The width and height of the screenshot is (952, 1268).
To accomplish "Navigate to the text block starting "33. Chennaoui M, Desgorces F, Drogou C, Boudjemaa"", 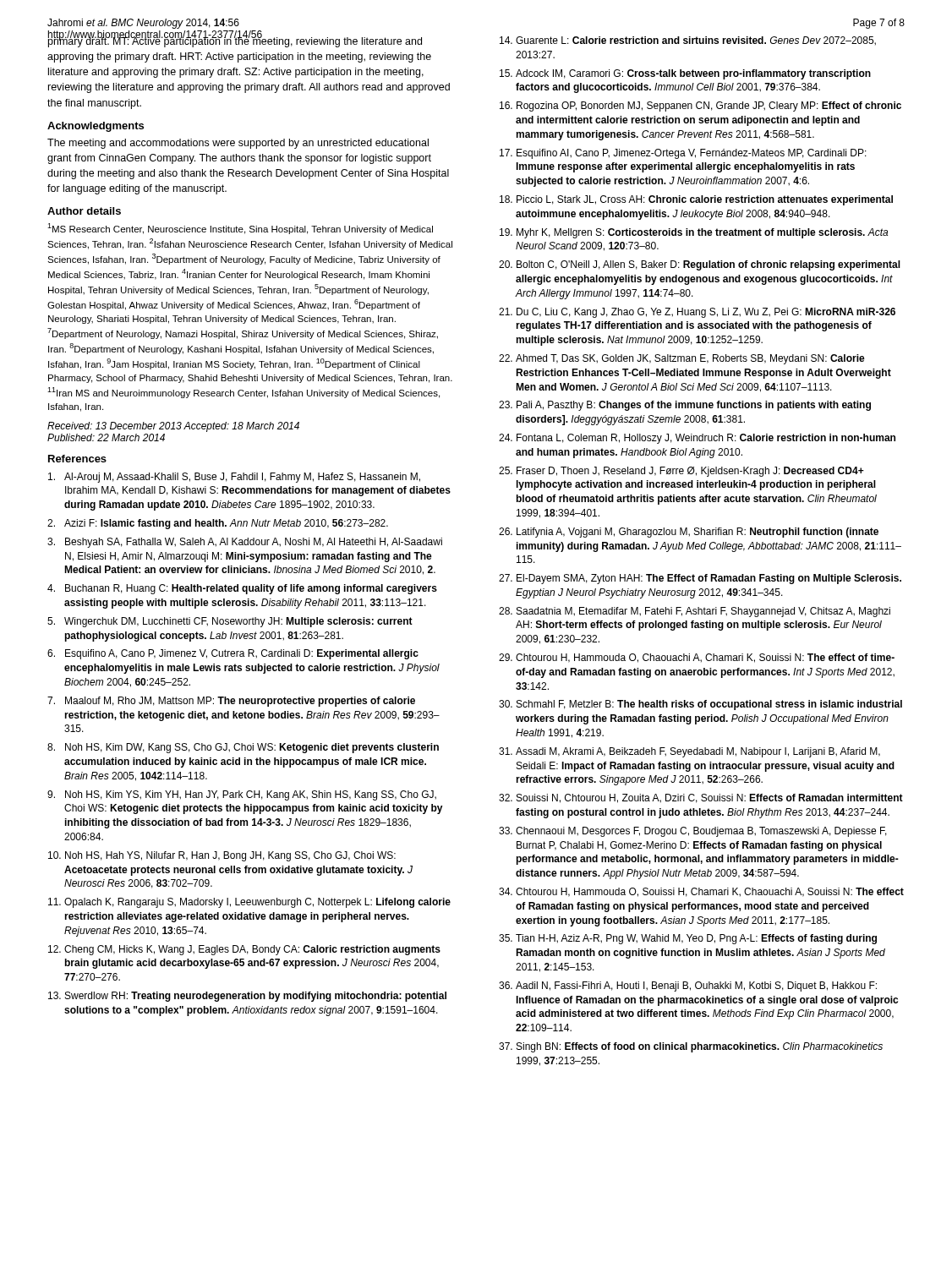I will tap(702, 852).
